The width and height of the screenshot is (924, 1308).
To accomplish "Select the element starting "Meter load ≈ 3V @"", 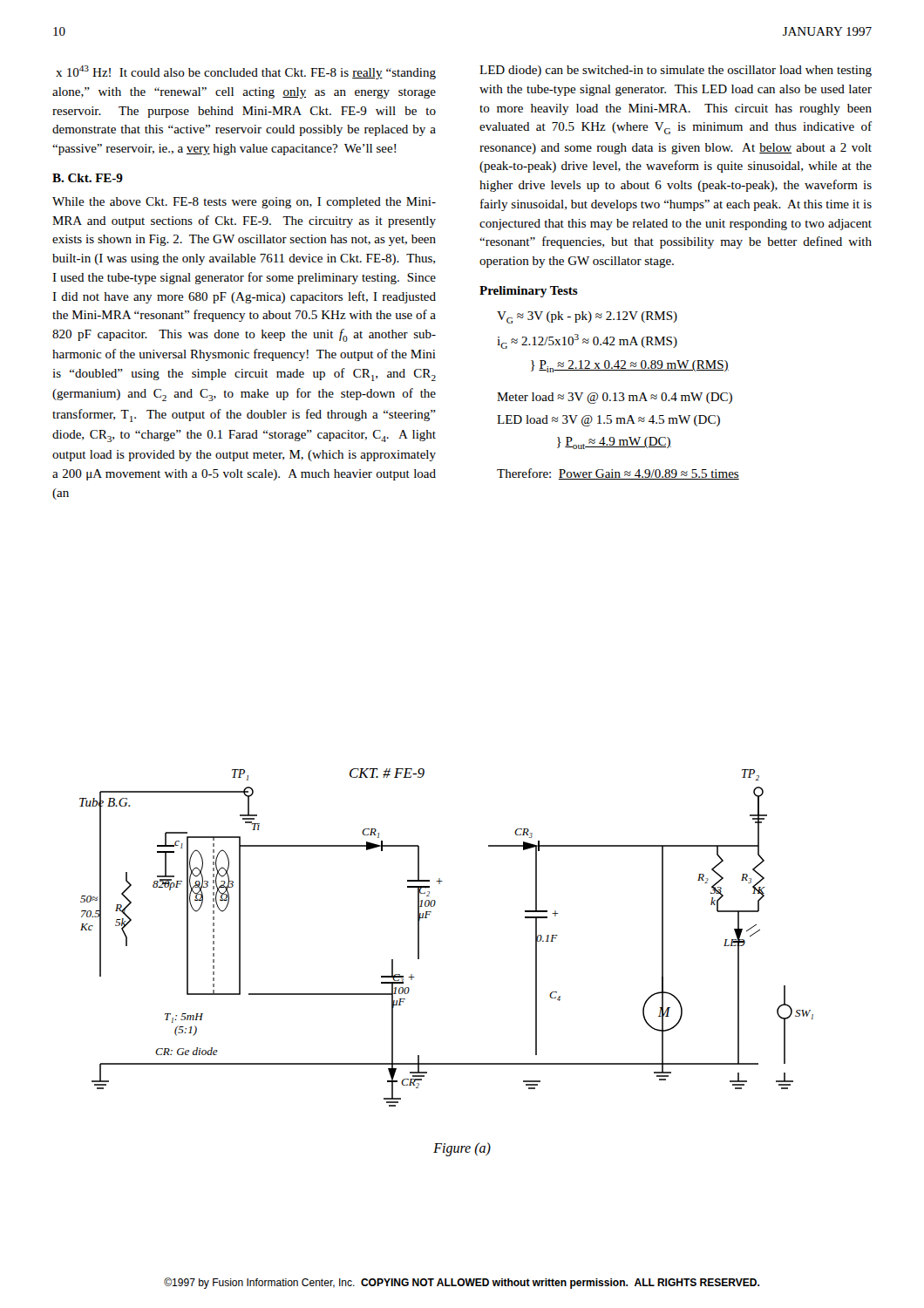I will 615,420.
